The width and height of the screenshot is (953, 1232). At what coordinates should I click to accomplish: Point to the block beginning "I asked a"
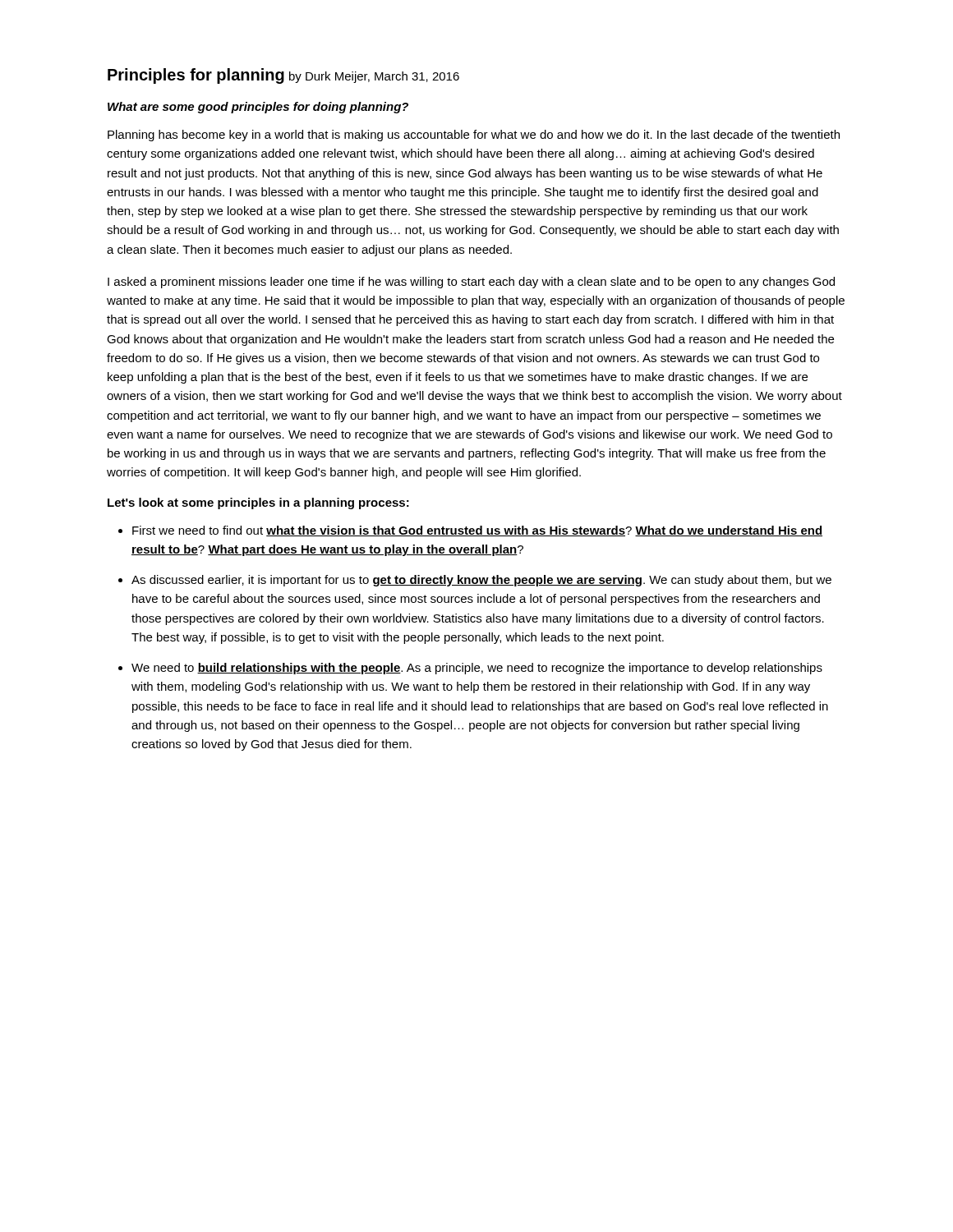[x=476, y=377]
